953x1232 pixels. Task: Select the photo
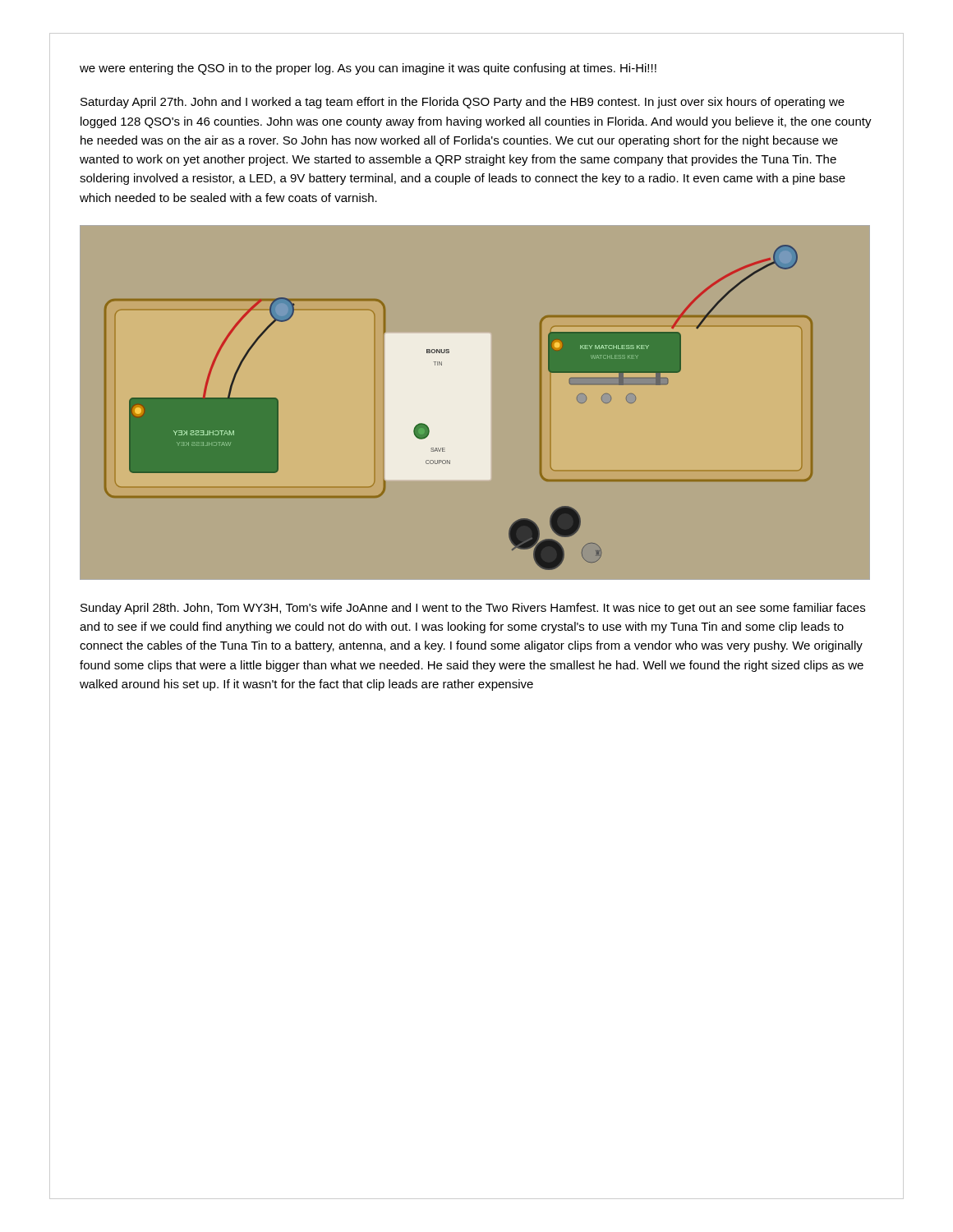(475, 402)
